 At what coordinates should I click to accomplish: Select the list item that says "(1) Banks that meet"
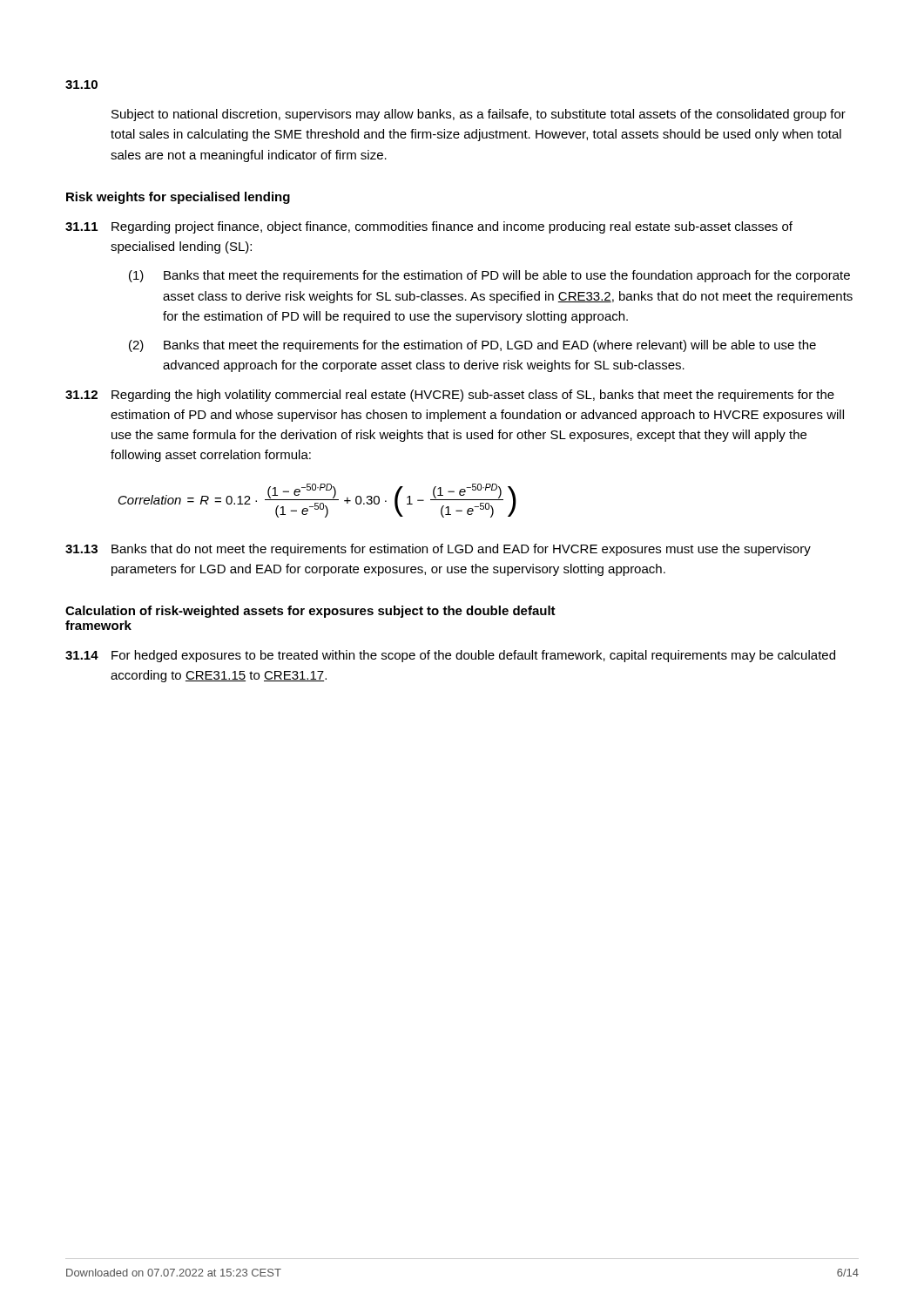(485, 295)
